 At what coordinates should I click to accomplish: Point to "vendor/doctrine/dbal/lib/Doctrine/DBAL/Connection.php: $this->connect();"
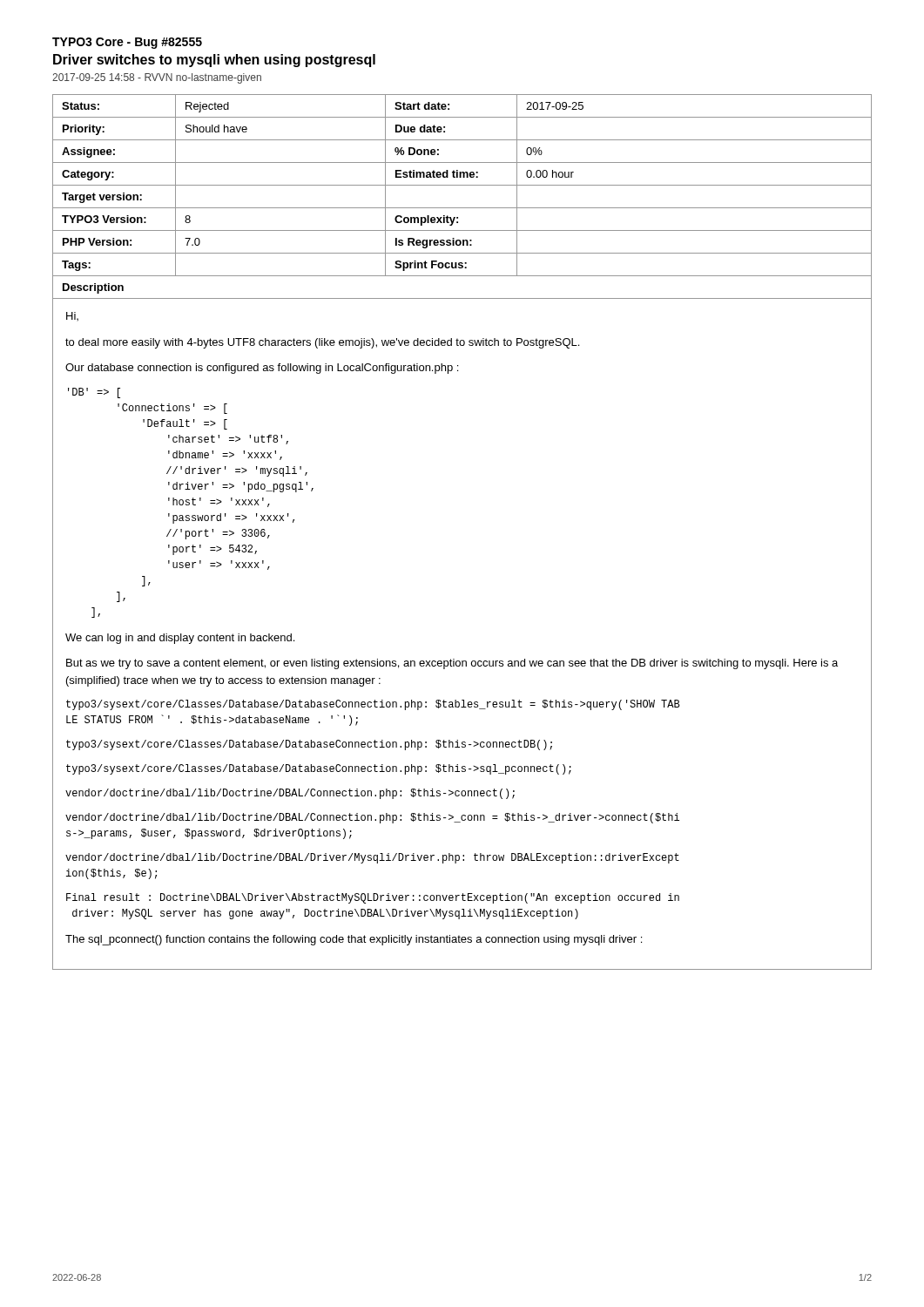[x=462, y=794]
